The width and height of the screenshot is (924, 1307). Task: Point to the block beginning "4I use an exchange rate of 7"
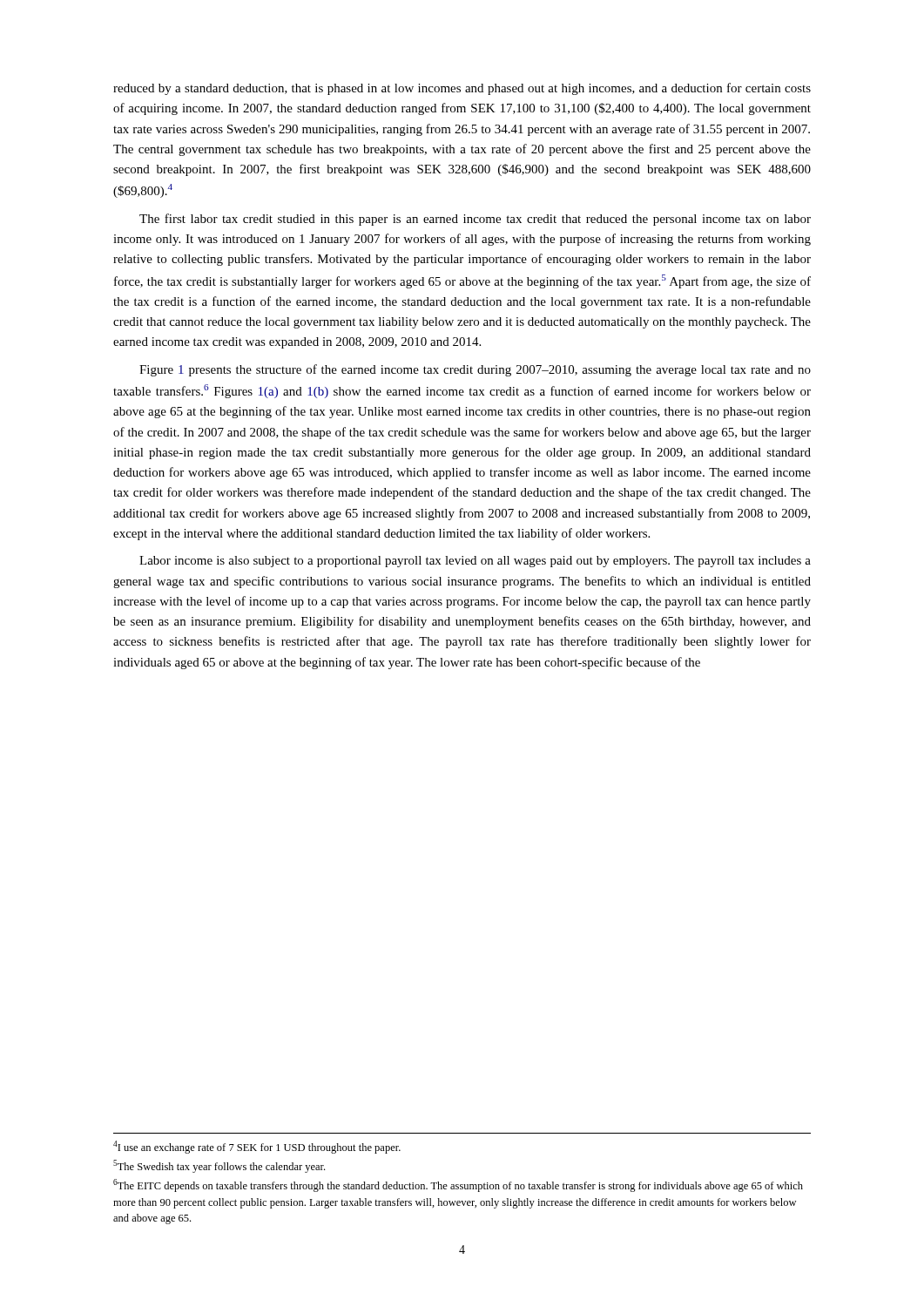tap(257, 1147)
